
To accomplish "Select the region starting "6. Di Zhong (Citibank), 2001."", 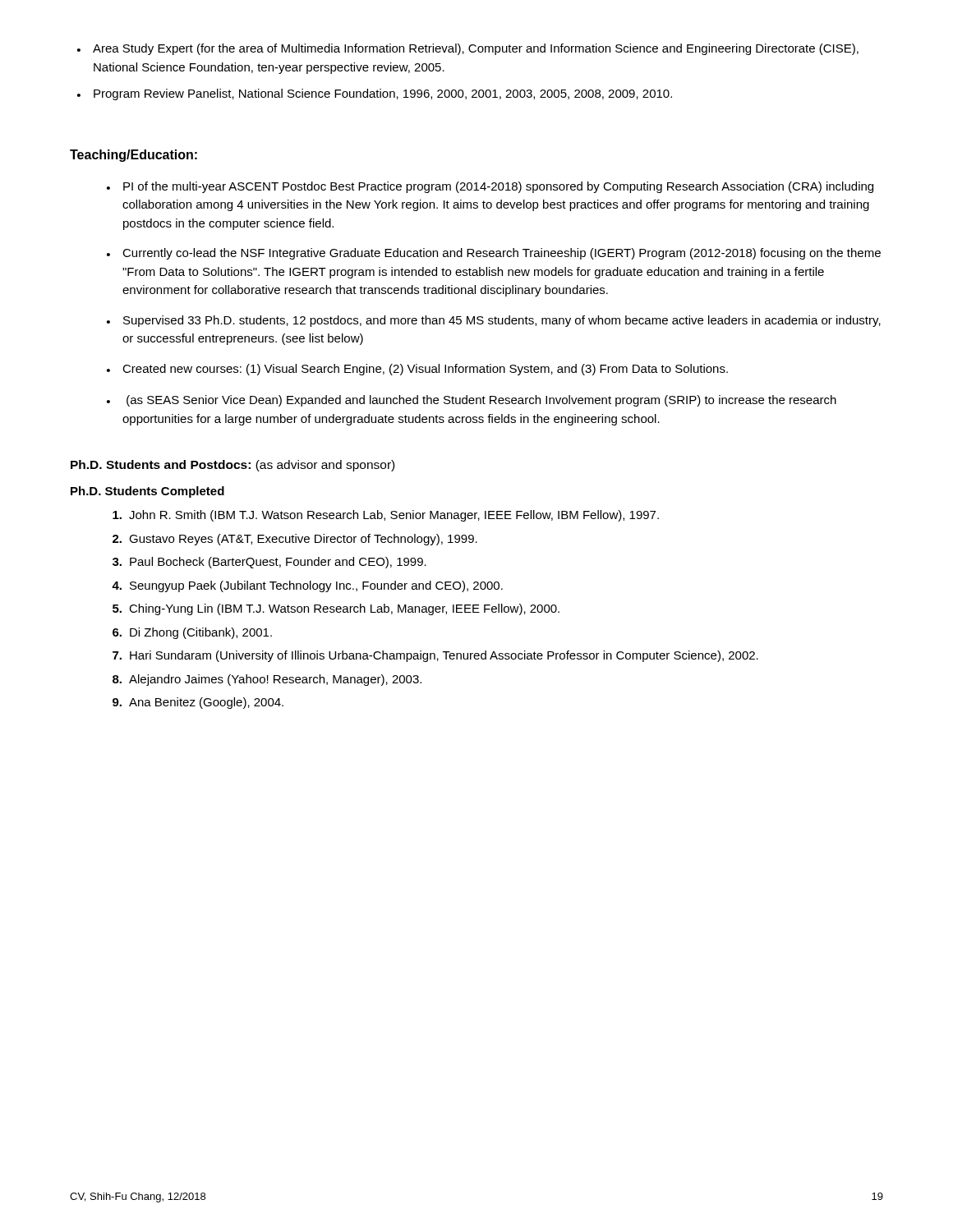I will (186, 632).
